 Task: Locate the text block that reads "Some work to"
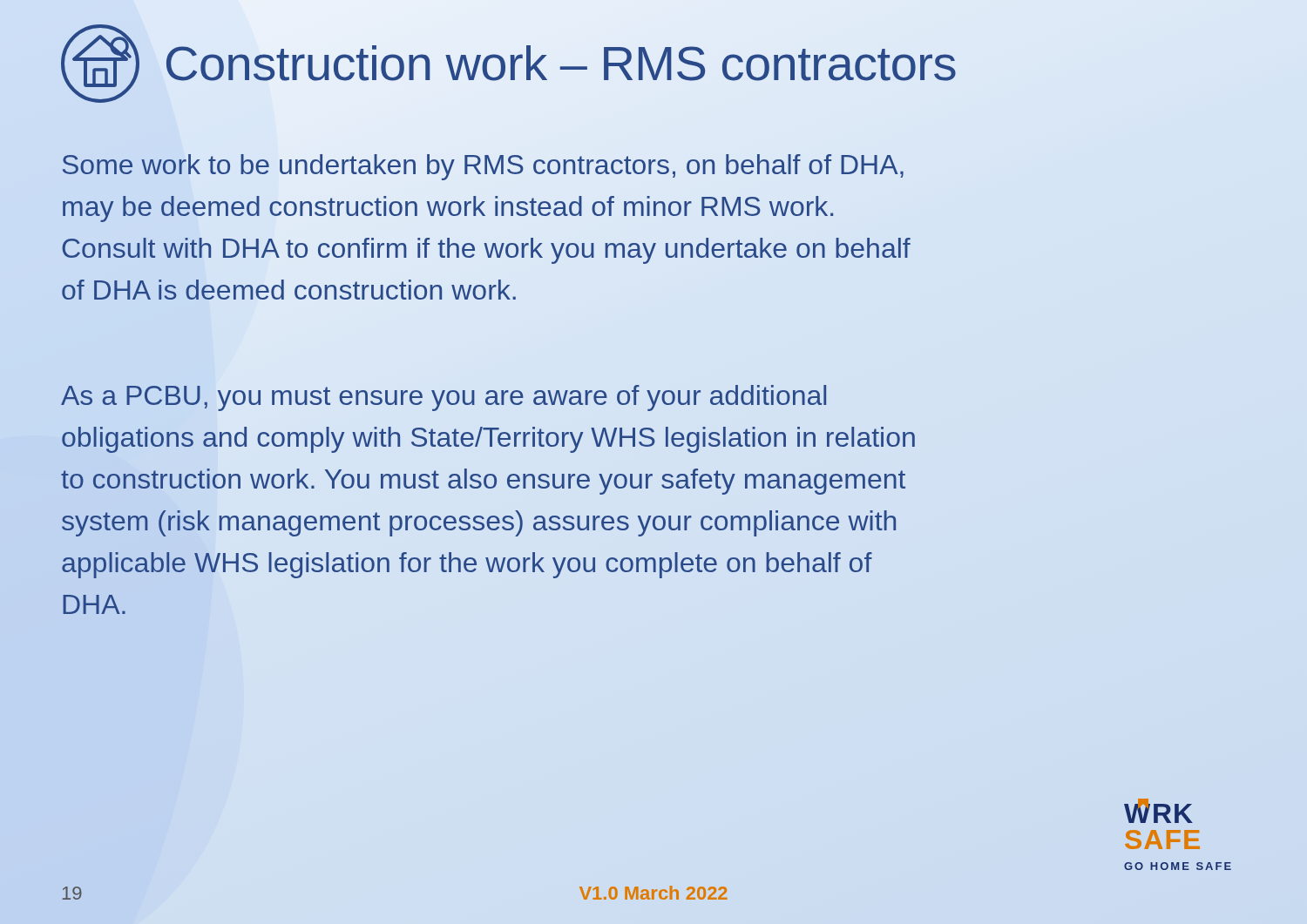click(x=486, y=227)
